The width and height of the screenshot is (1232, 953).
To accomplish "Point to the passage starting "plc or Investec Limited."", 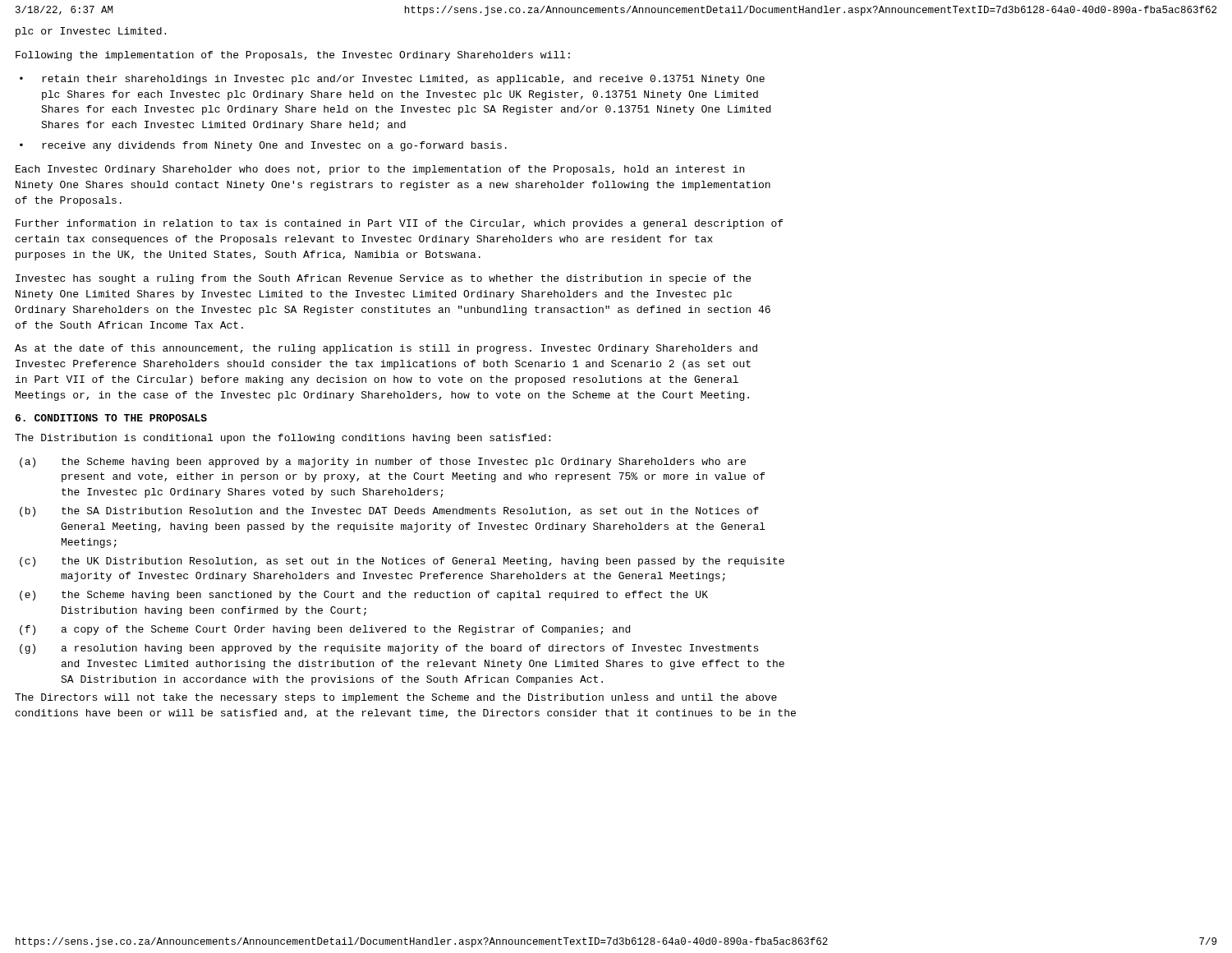I will (92, 32).
